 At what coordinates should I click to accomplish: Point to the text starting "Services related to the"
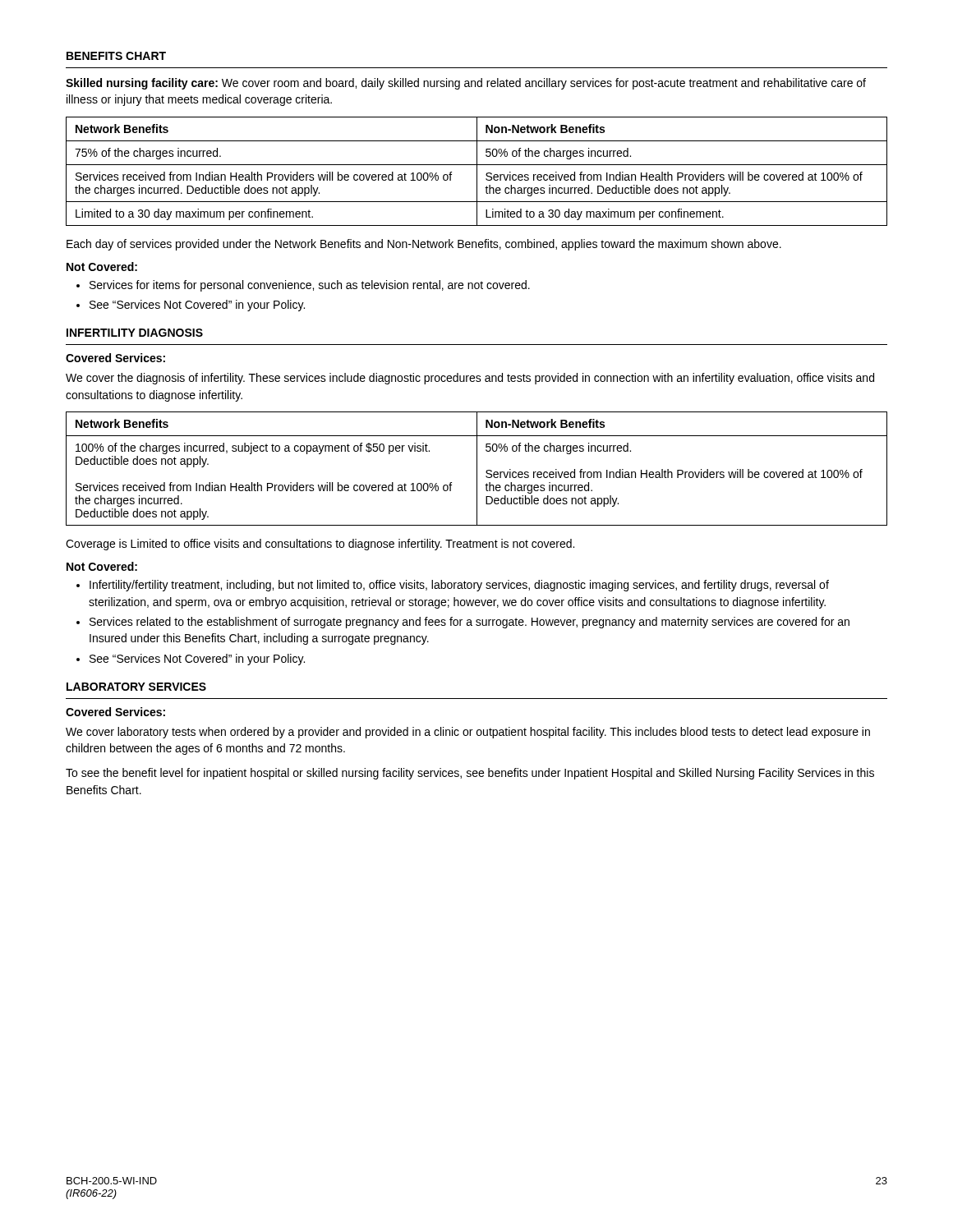tap(469, 630)
